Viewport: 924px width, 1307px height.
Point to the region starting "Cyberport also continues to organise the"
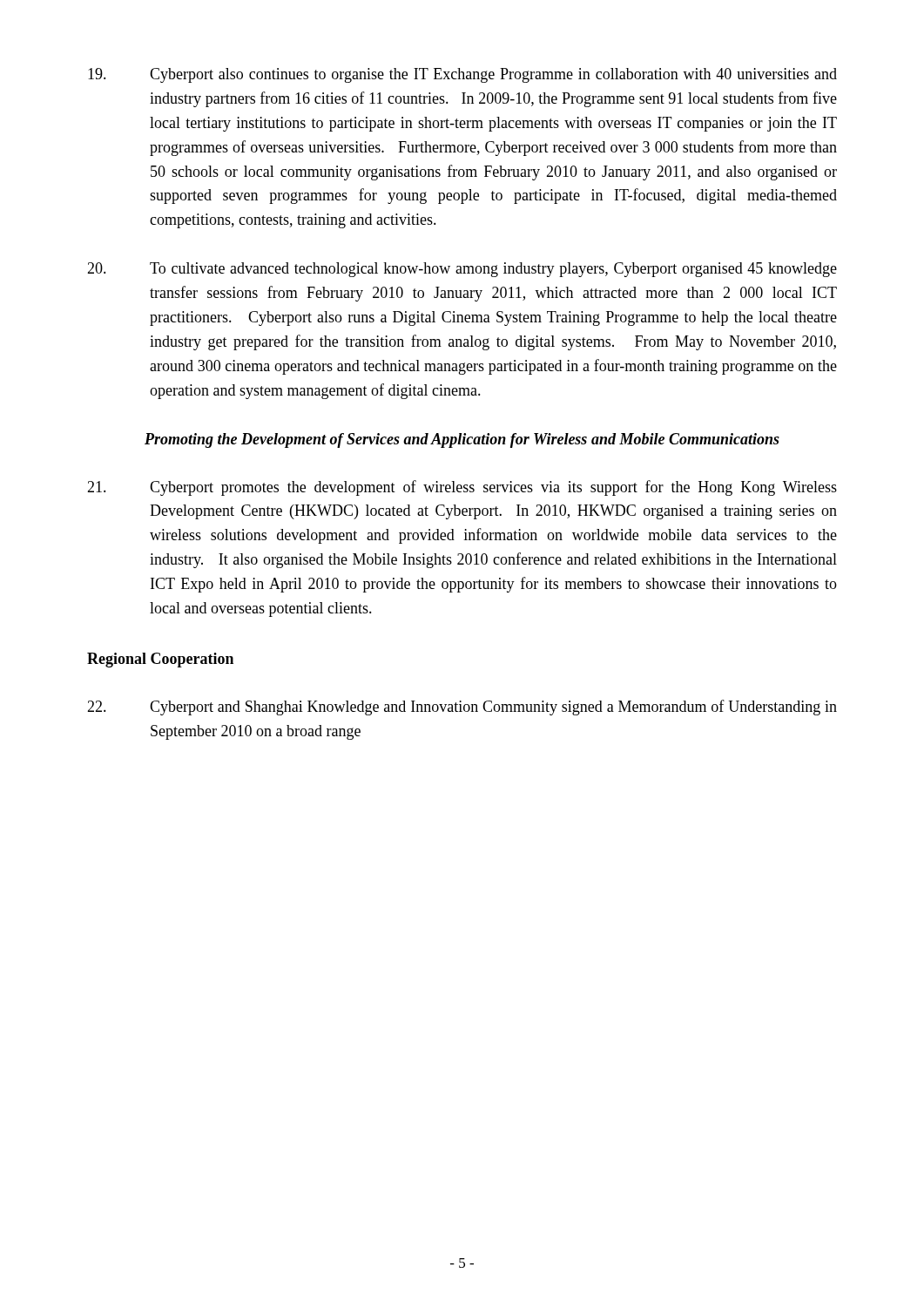pos(462,148)
